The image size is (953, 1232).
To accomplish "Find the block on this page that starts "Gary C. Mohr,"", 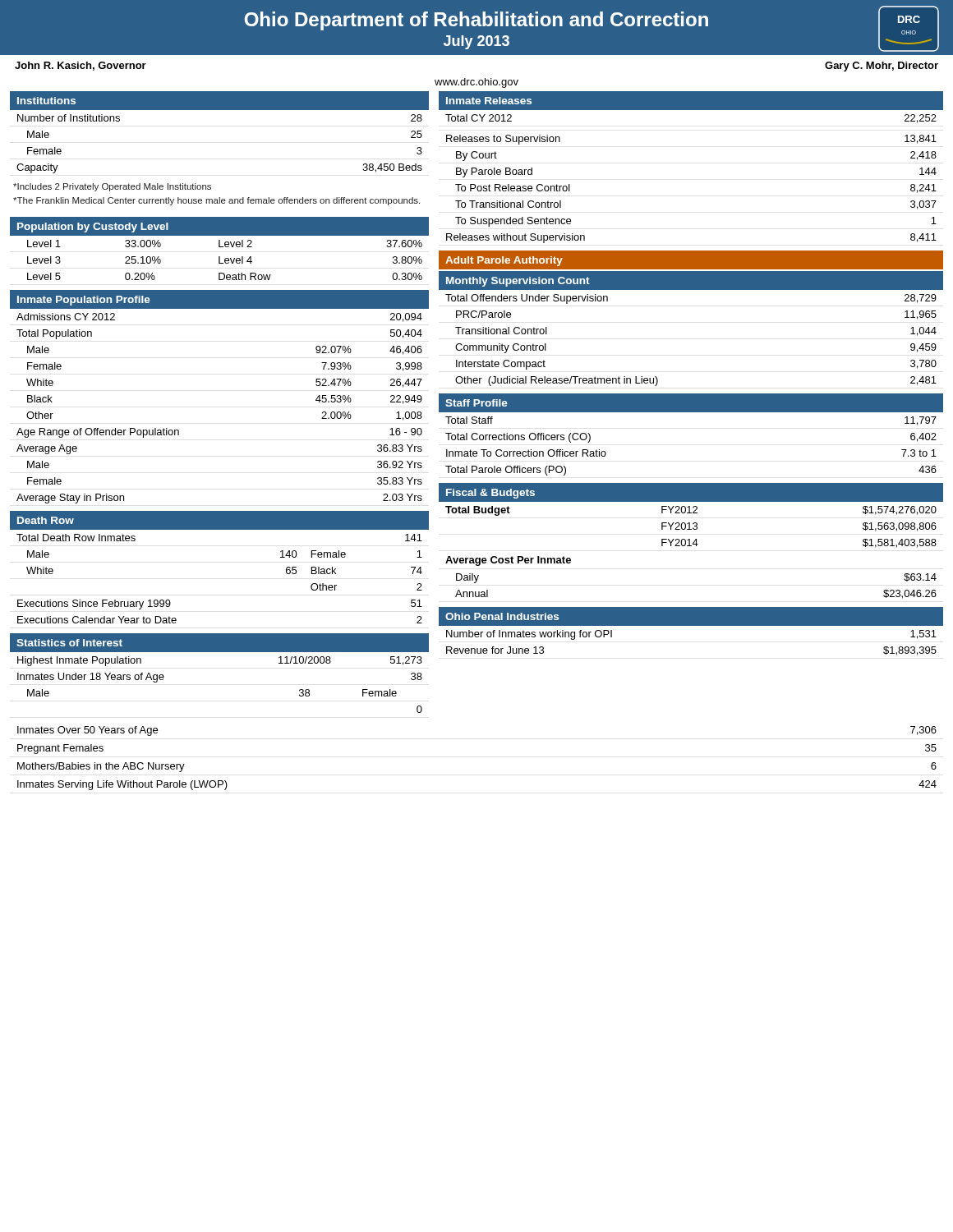I will (x=882, y=65).
